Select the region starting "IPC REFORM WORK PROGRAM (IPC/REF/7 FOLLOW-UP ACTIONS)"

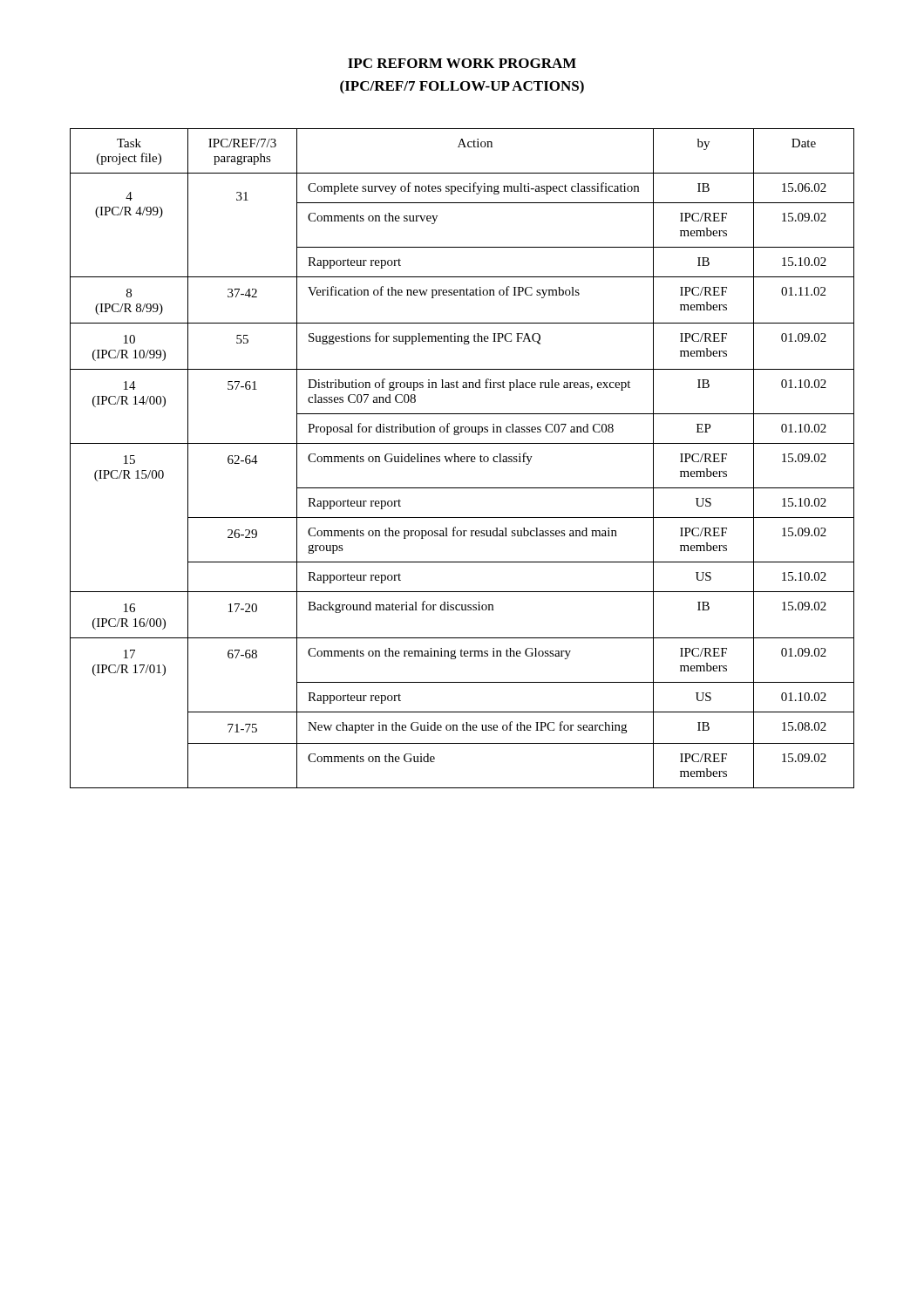pos(462,75)
